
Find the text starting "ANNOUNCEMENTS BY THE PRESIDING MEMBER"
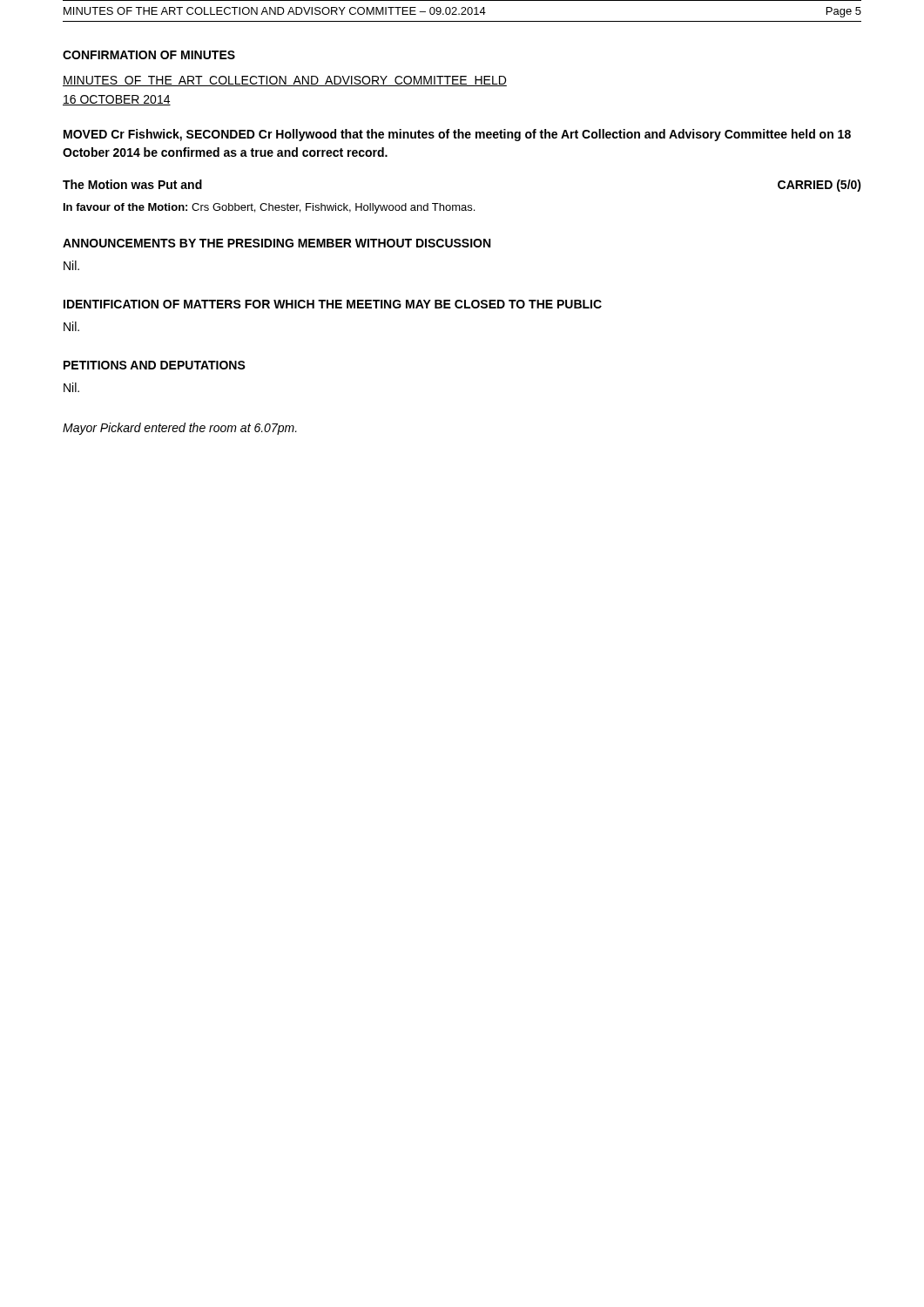pyautogui.click(x=277, y=243)
